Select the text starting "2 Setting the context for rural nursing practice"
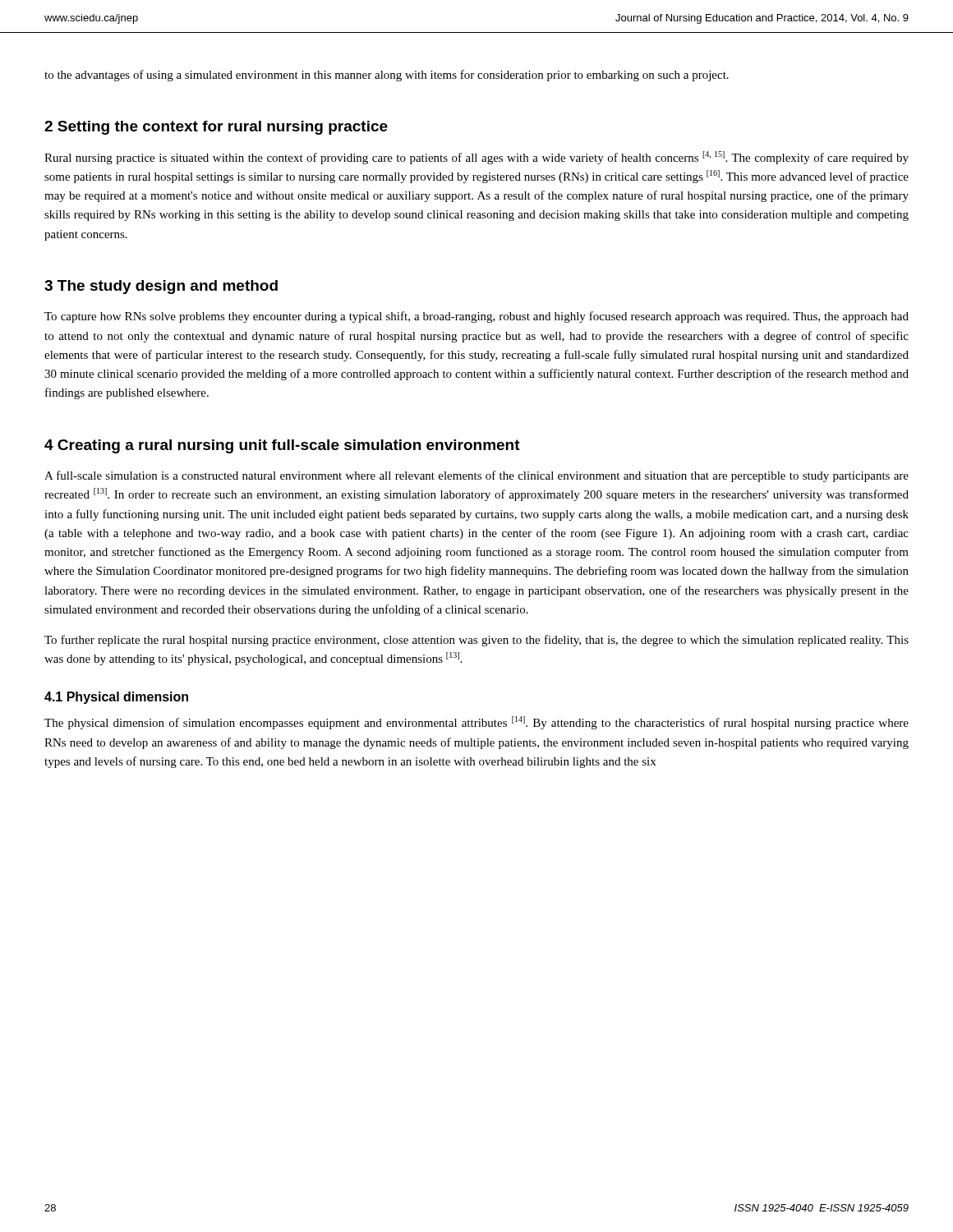Screen dimensions: 1232x953 (216, 126)
